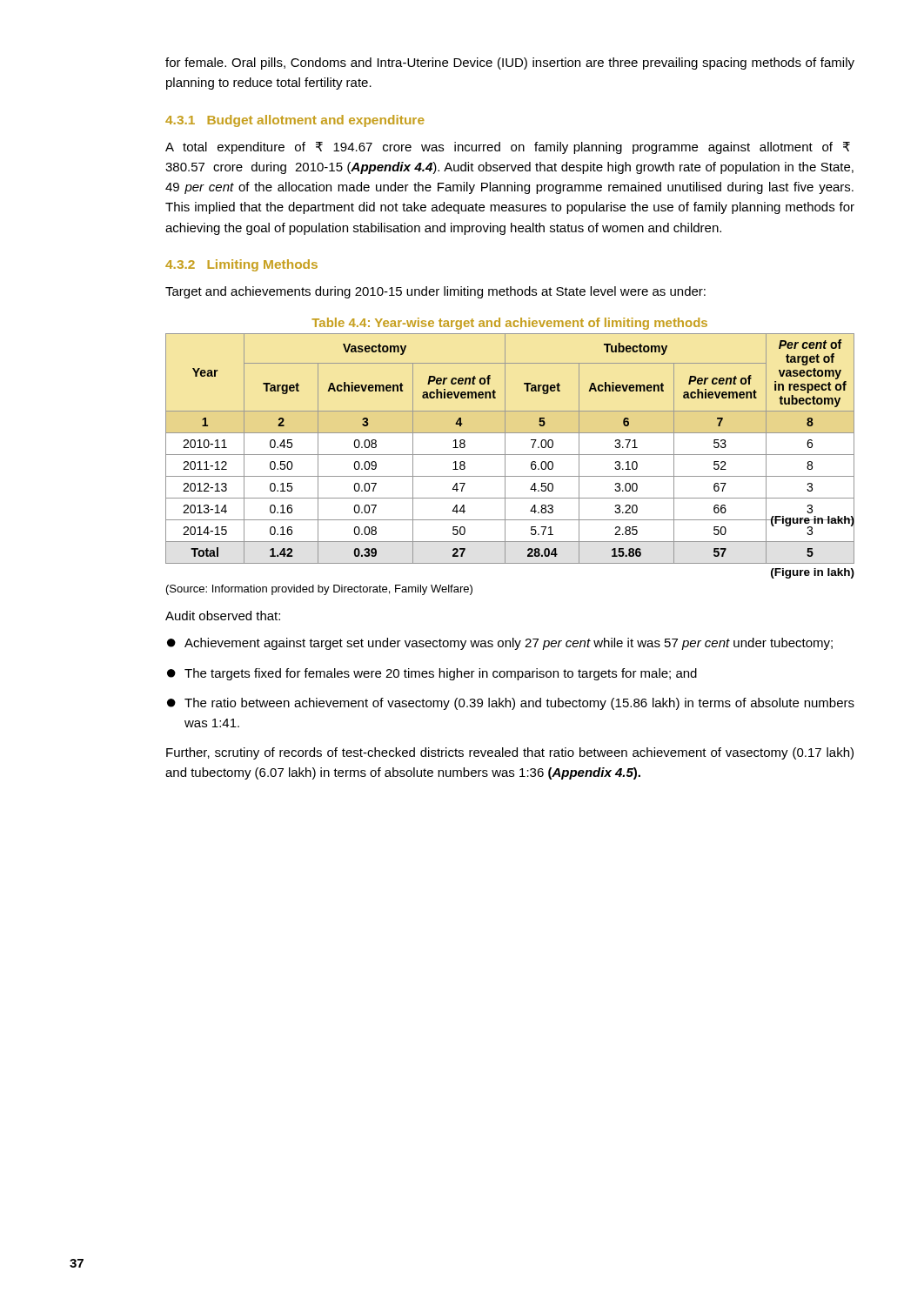Viewport: 924px width, 1305px height.
Task: Select the element starting "Target and achievements"
Action: pyautogui.click(x=436, y=291)
